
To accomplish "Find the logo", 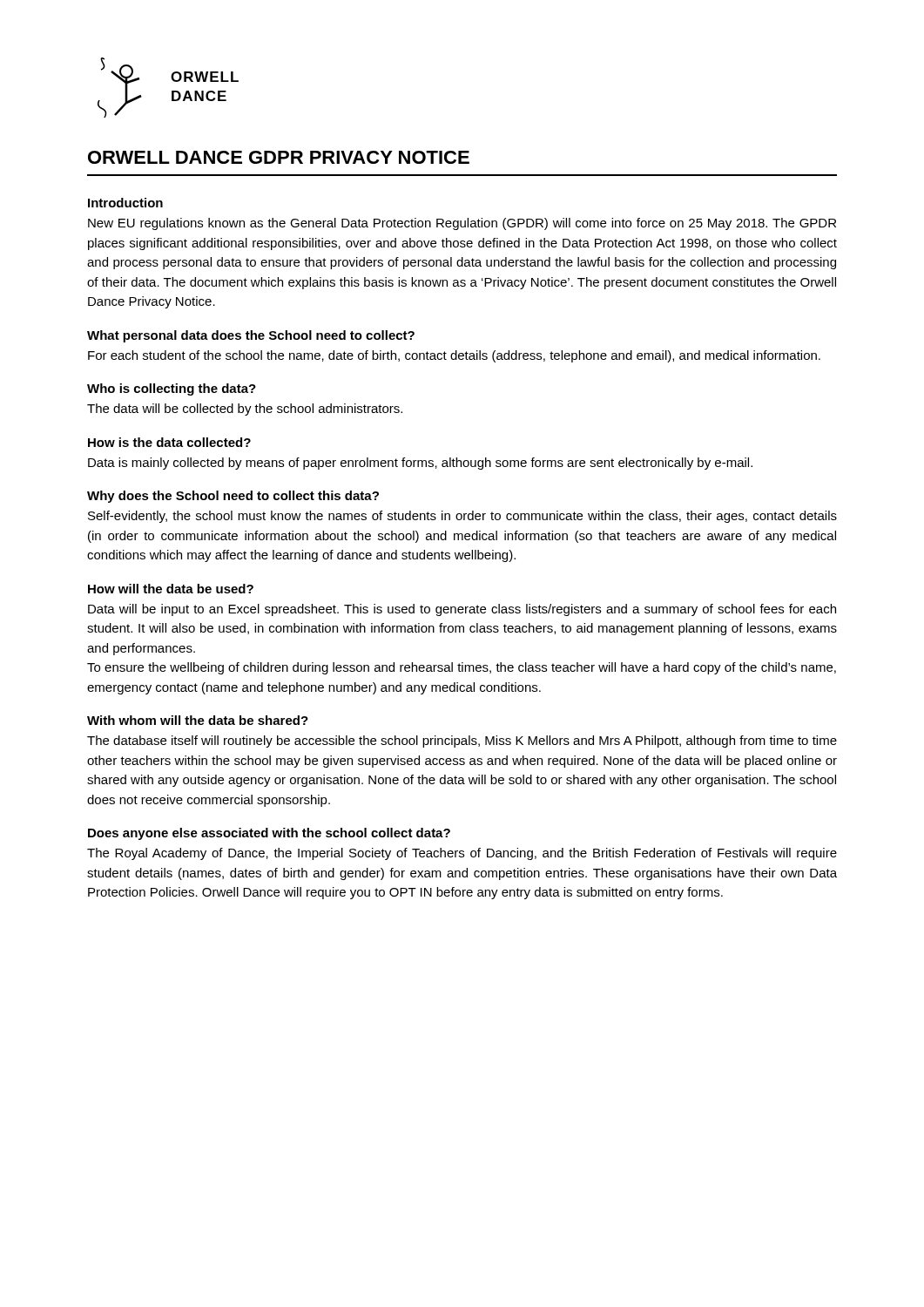I will tap(462, 87).
